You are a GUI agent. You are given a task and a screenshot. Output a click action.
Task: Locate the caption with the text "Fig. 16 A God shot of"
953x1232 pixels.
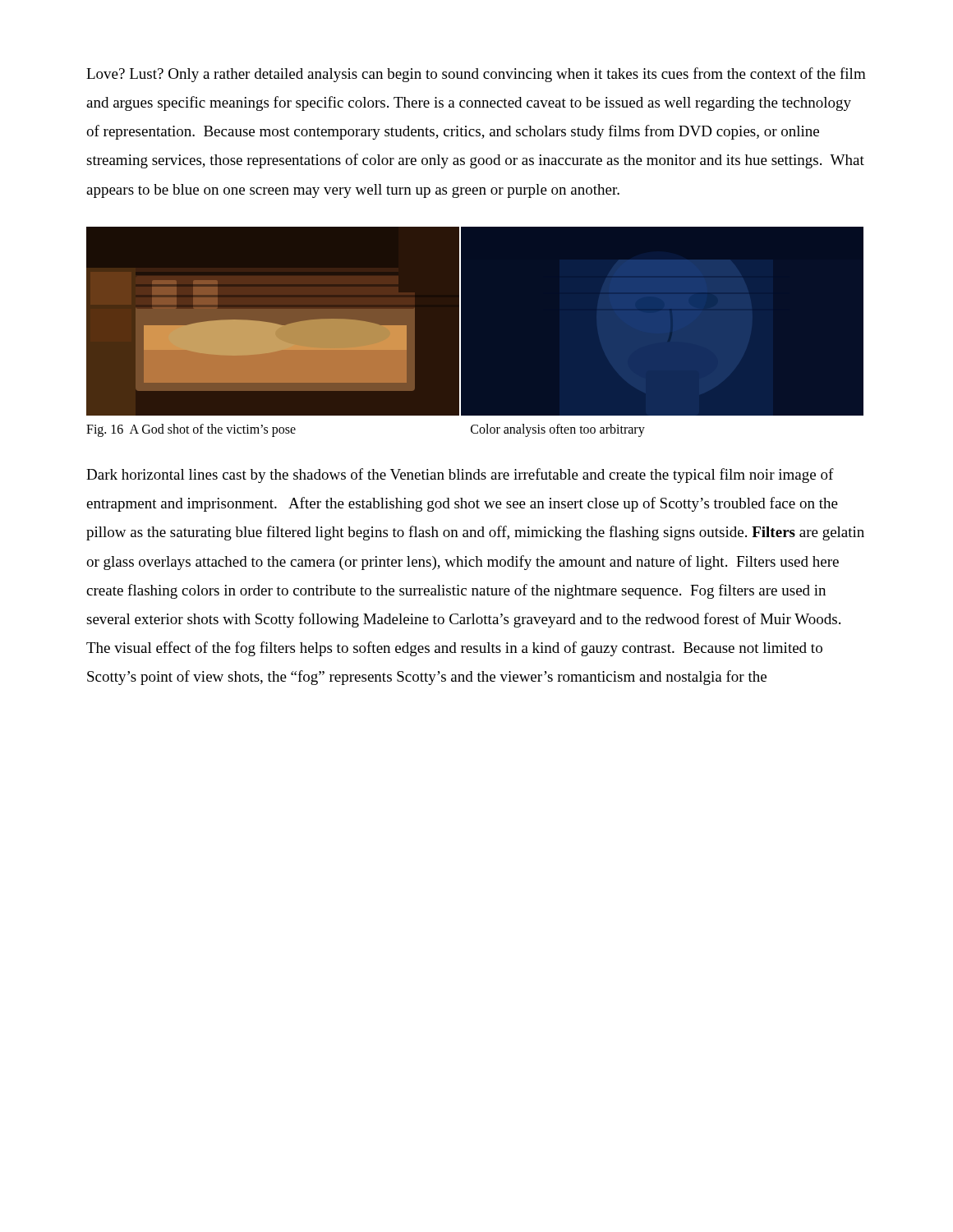pos(191,429)
